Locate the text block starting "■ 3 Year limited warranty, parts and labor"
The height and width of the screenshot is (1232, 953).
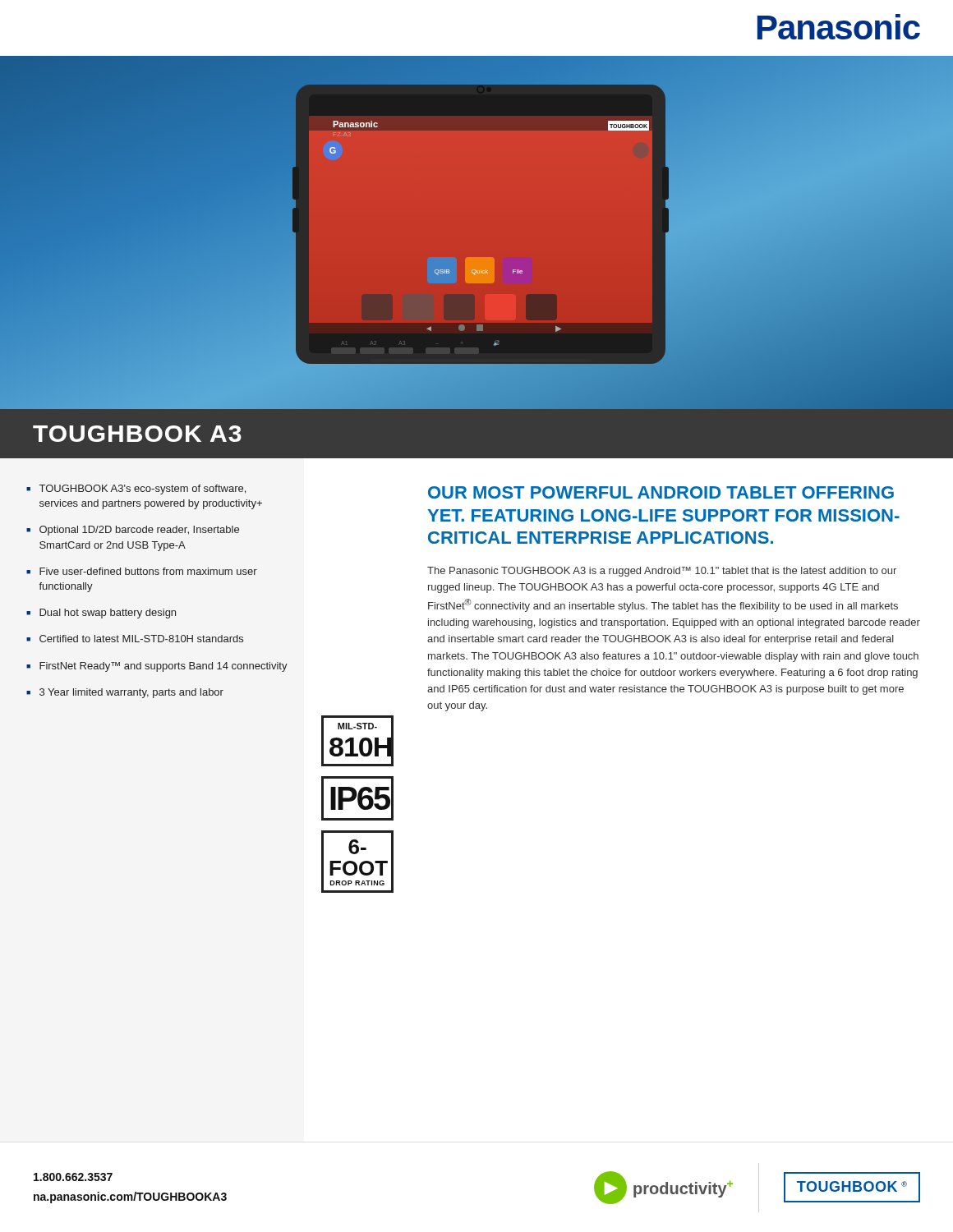point(125,692)
